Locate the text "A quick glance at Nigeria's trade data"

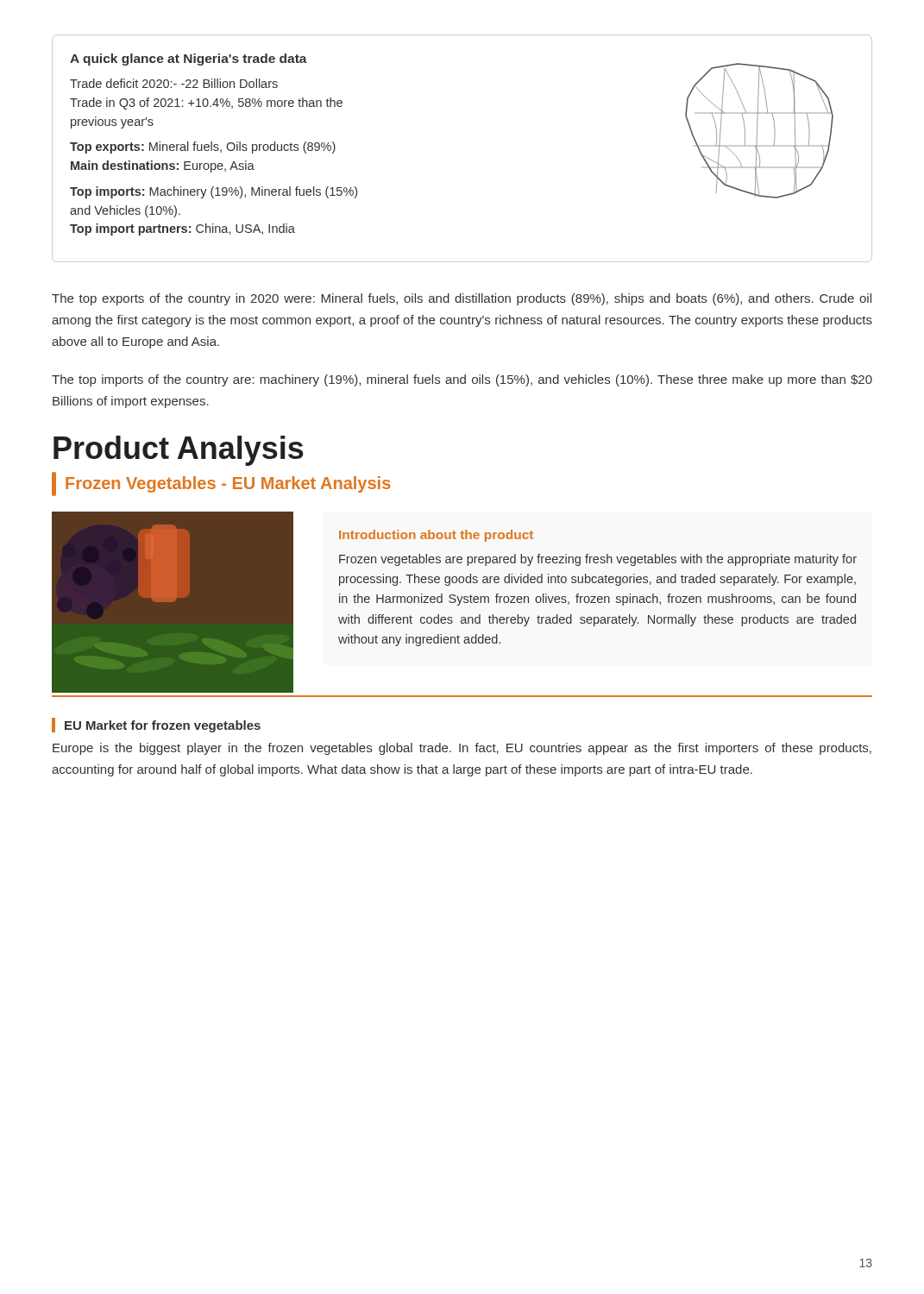pyautogui.click(x=188, y=58)
